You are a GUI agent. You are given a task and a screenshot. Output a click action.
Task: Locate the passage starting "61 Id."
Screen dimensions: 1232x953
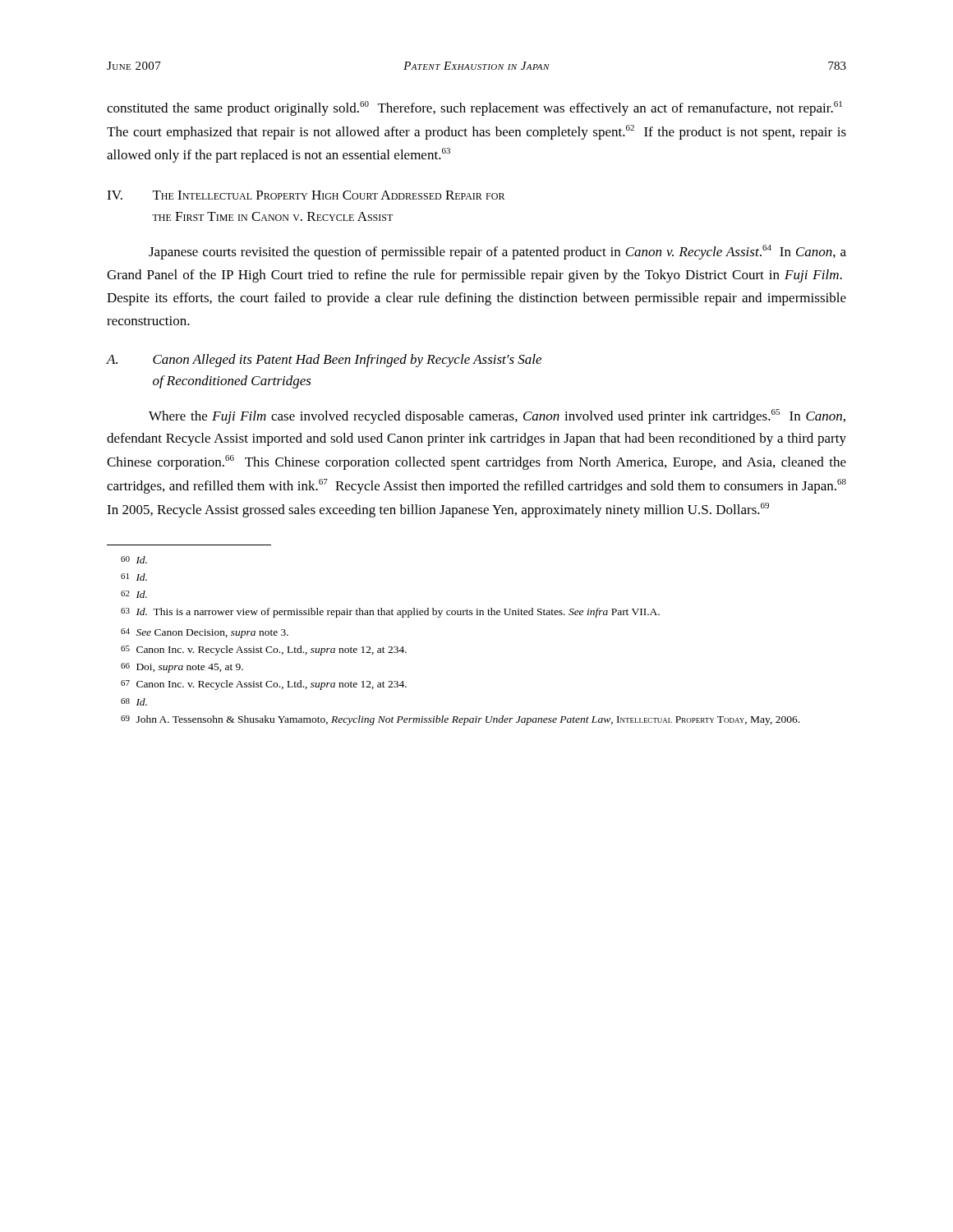(x=127, y=577)
